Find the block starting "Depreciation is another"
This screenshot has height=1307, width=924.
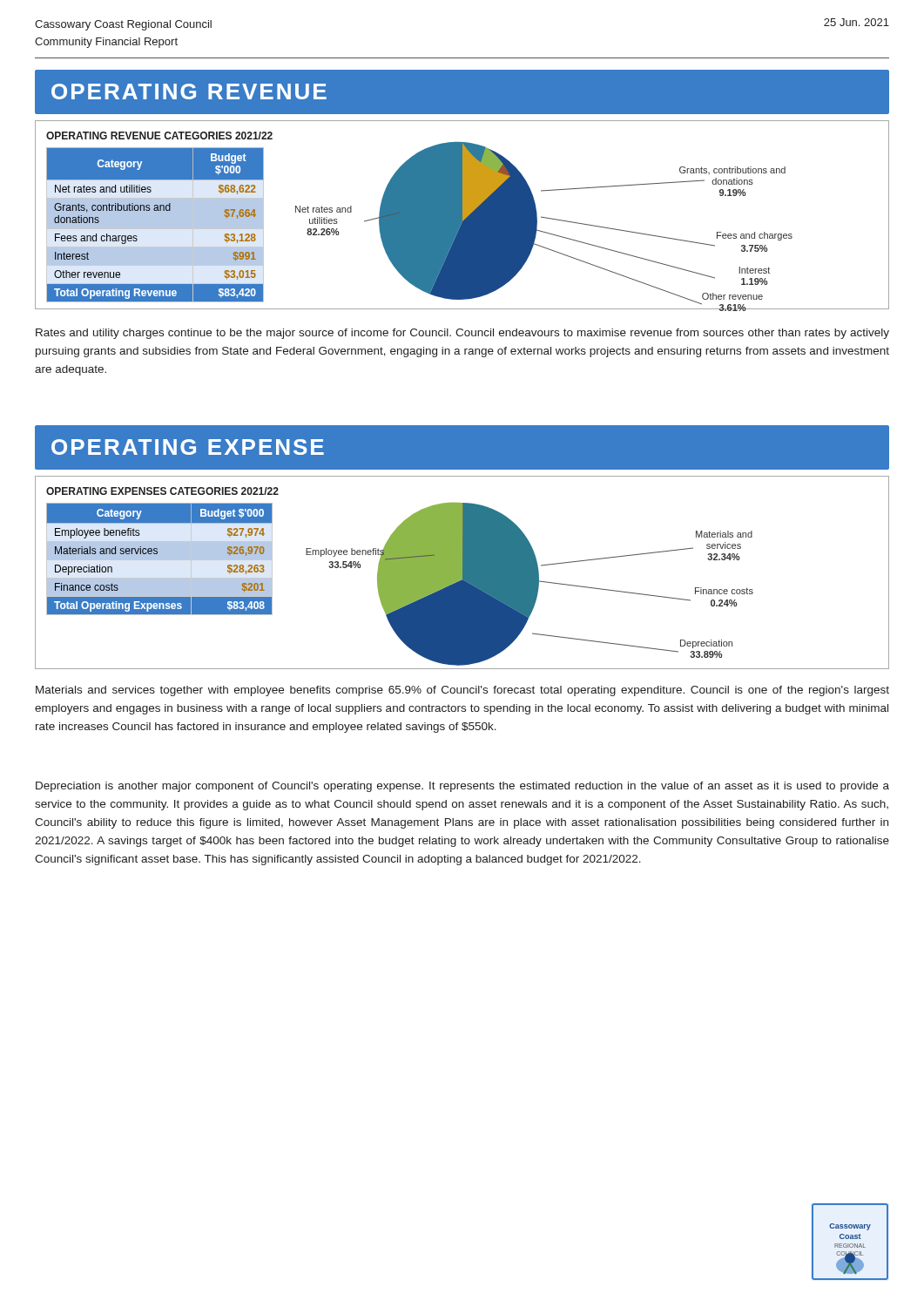[x=462, y=822]
